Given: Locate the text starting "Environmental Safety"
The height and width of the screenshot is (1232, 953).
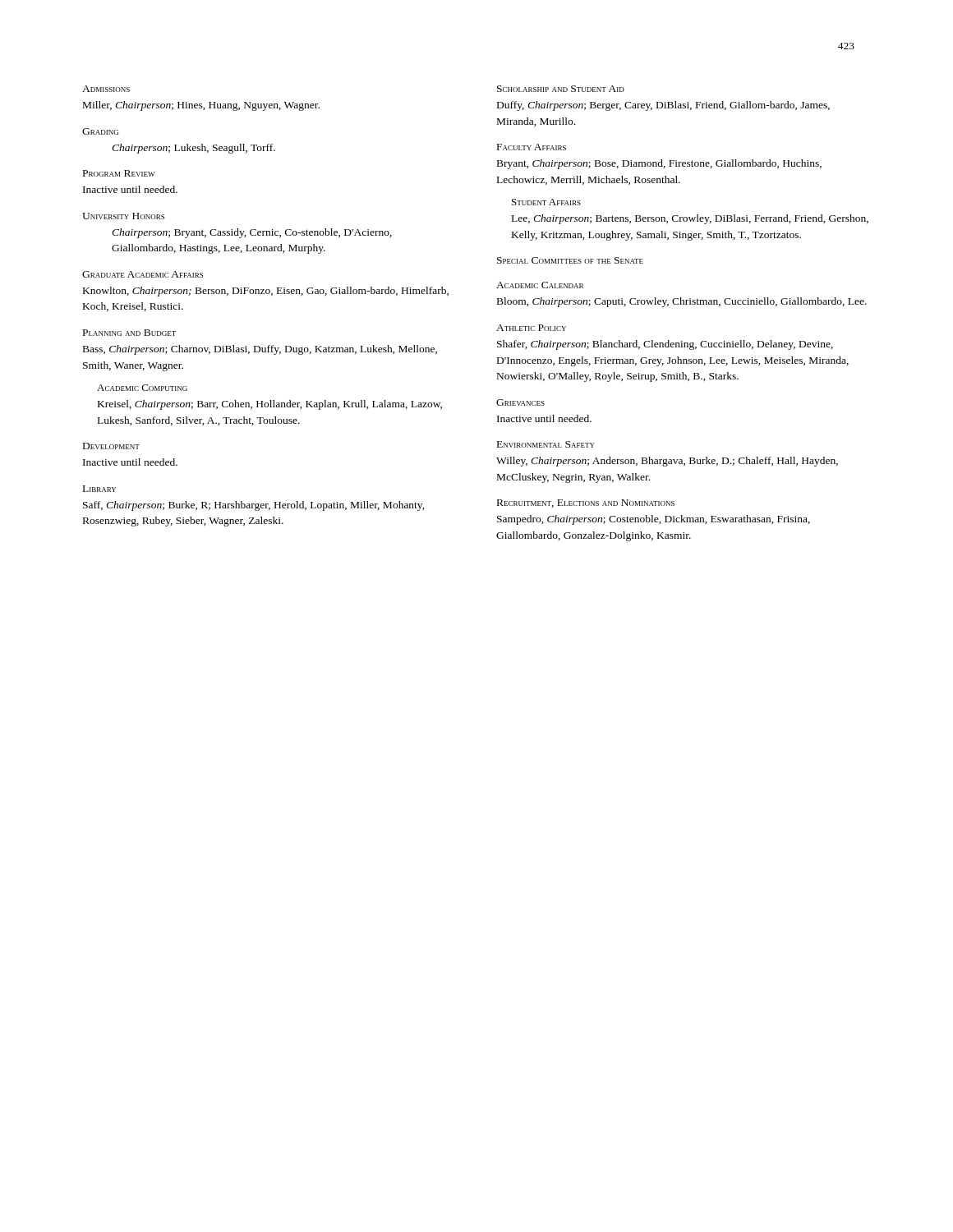Looking at the screenshot, I should tap(545, 444).
